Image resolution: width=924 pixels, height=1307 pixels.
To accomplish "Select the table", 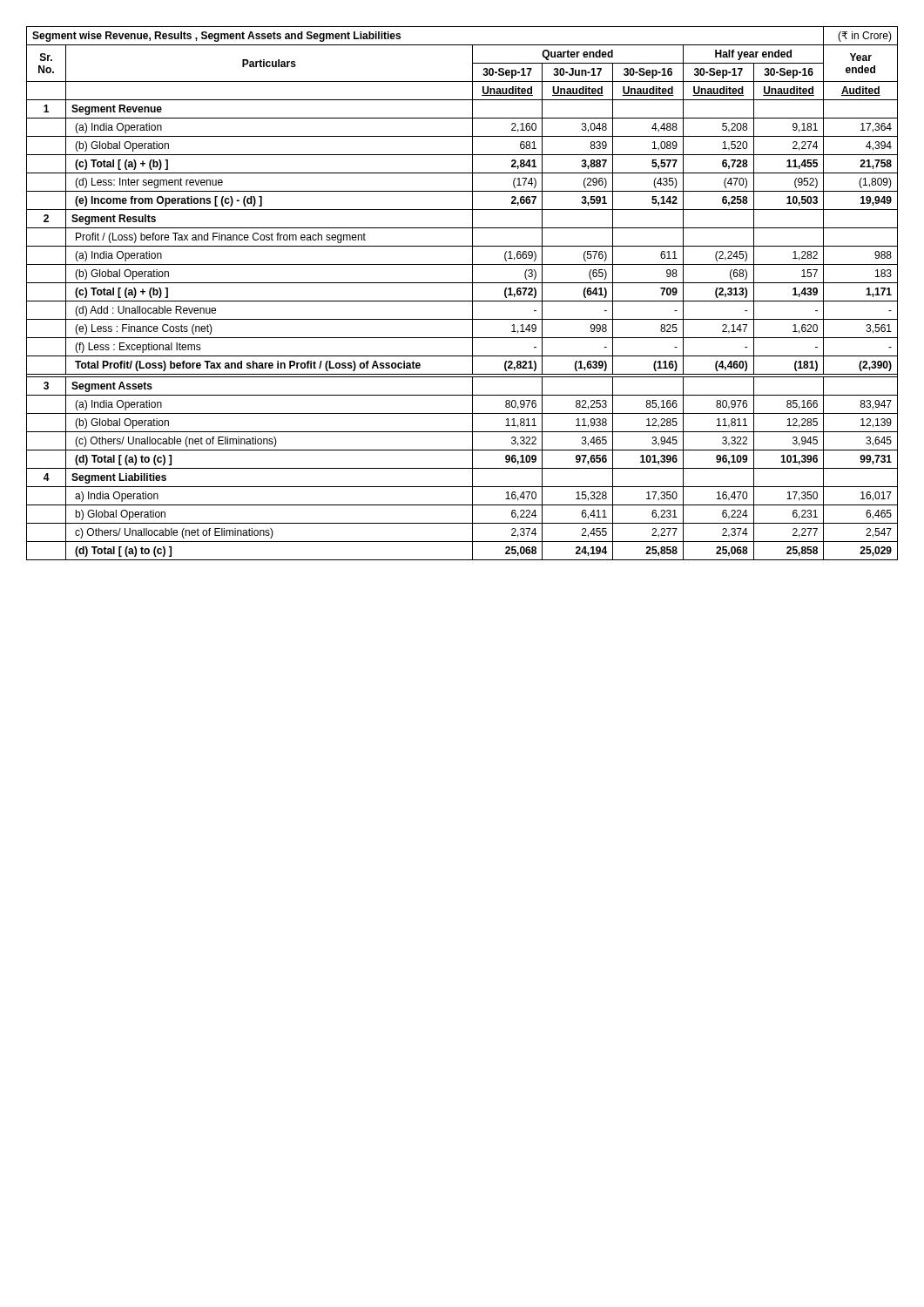I will tap(462, 293).
